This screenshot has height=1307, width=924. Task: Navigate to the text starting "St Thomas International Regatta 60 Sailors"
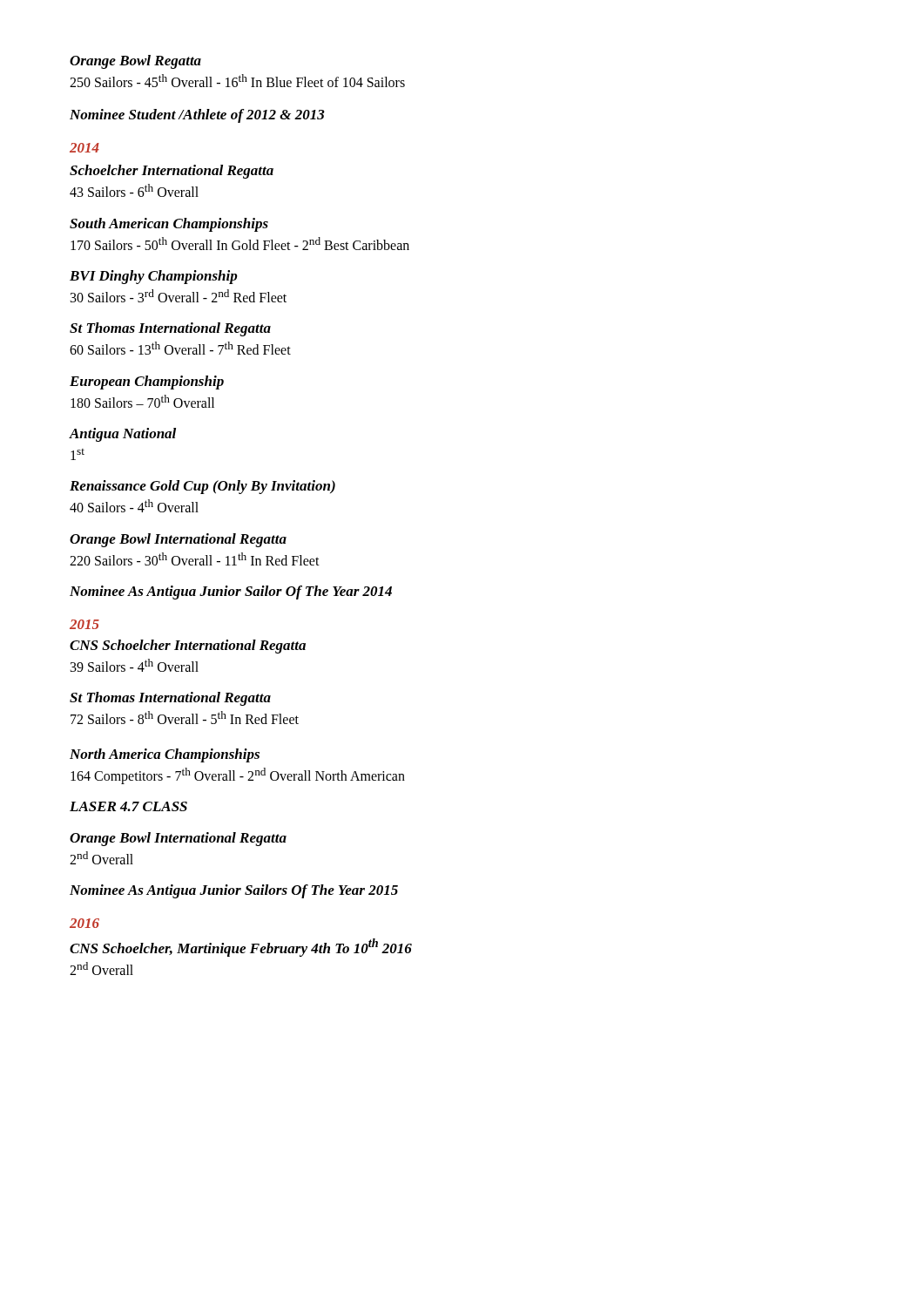coord(170,329)
